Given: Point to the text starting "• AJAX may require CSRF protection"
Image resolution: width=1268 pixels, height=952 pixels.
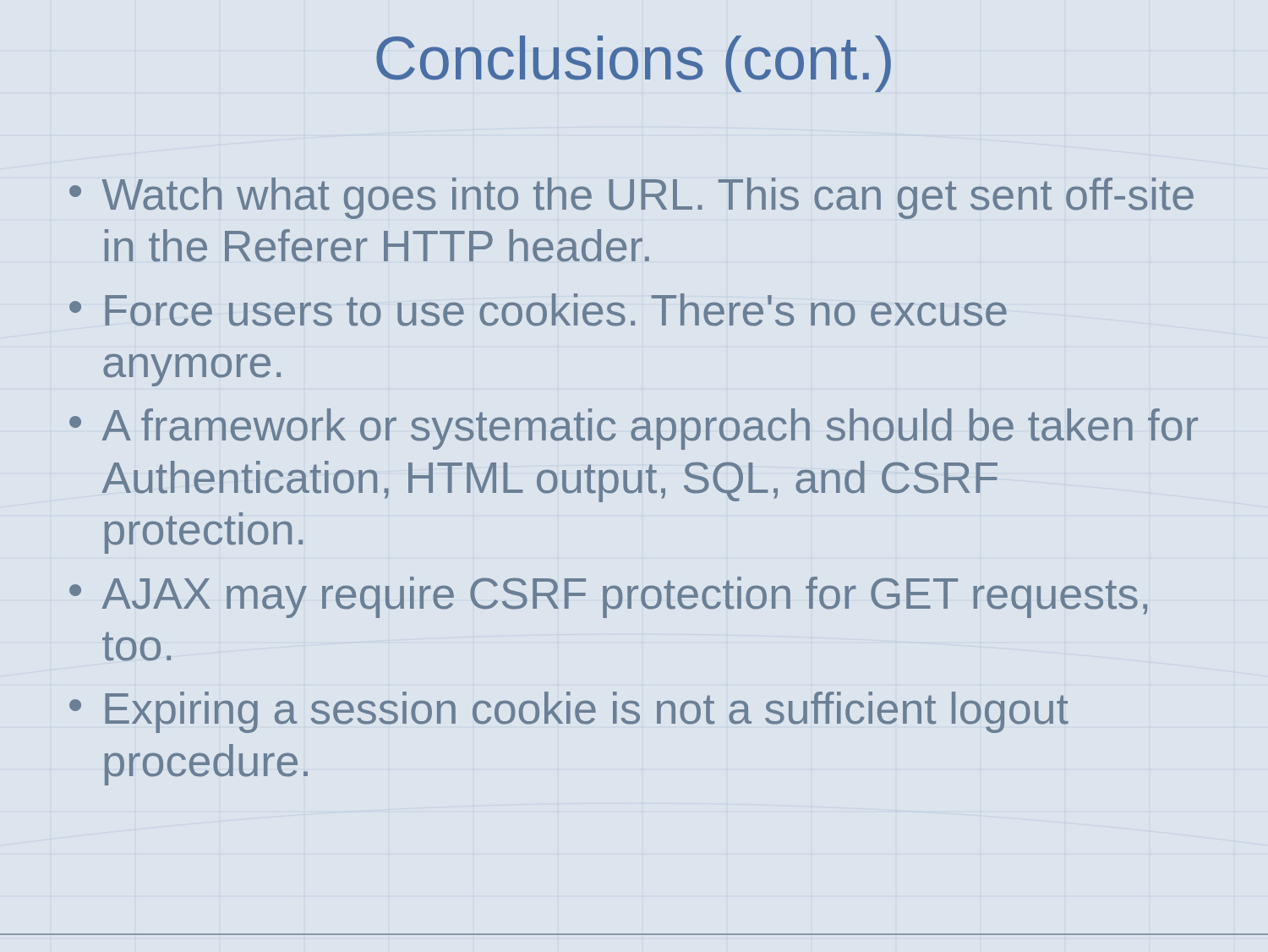Looking at the screenshot, I should pos(634,620).
